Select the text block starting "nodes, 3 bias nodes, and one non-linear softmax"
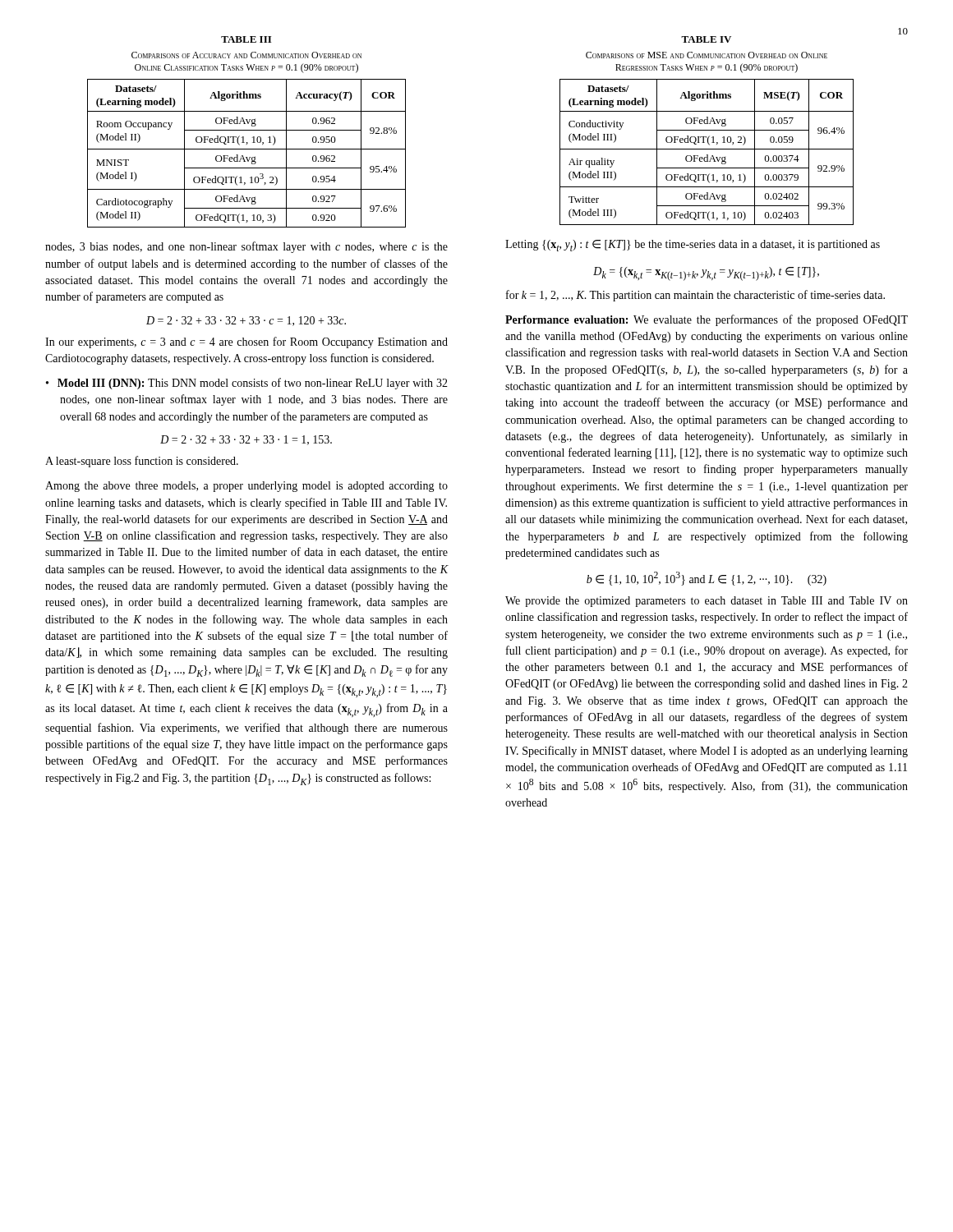This screenshot has height=1232, width=953. coord(246,272)
